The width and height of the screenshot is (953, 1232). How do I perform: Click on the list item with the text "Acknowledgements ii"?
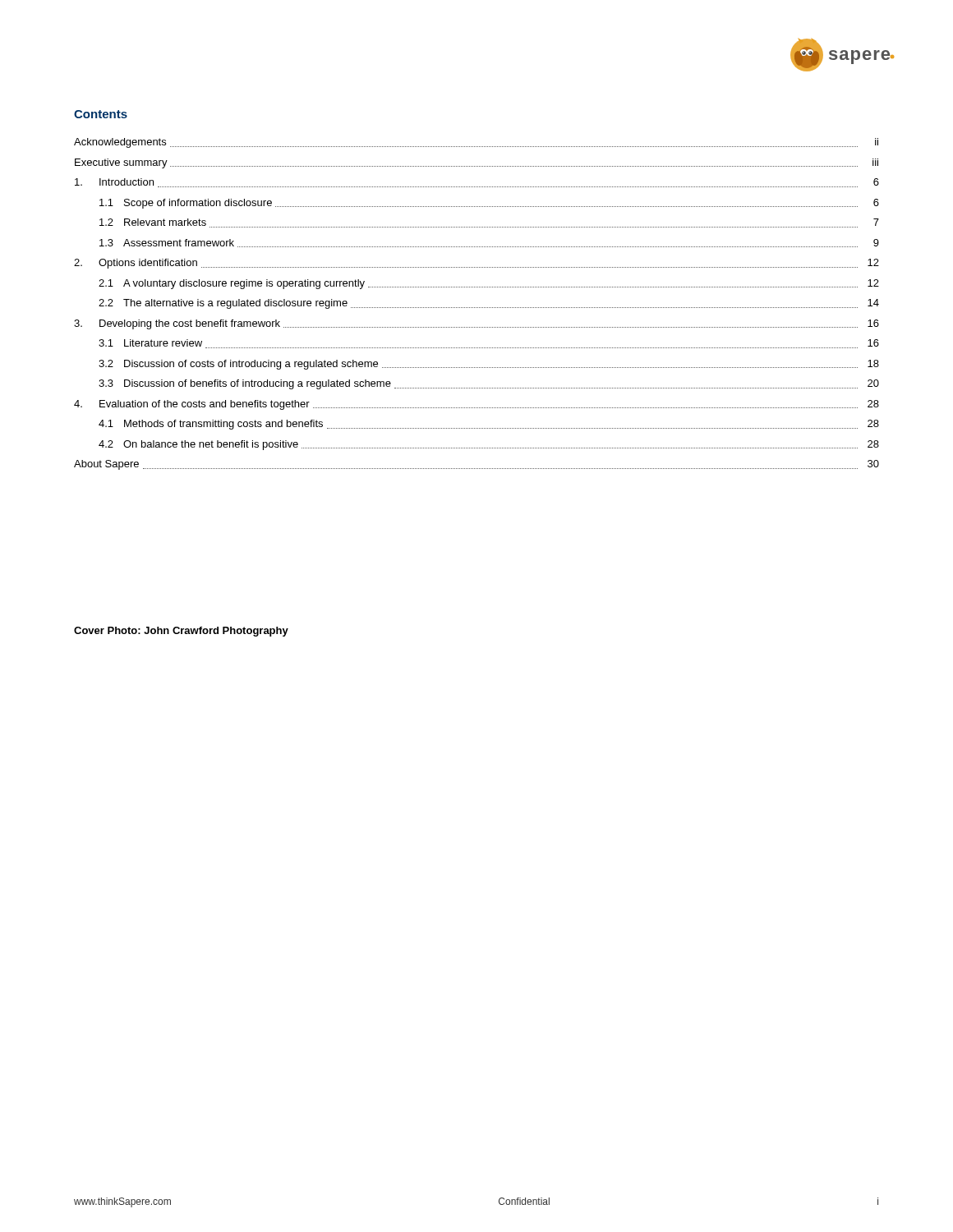click(476, 142)
